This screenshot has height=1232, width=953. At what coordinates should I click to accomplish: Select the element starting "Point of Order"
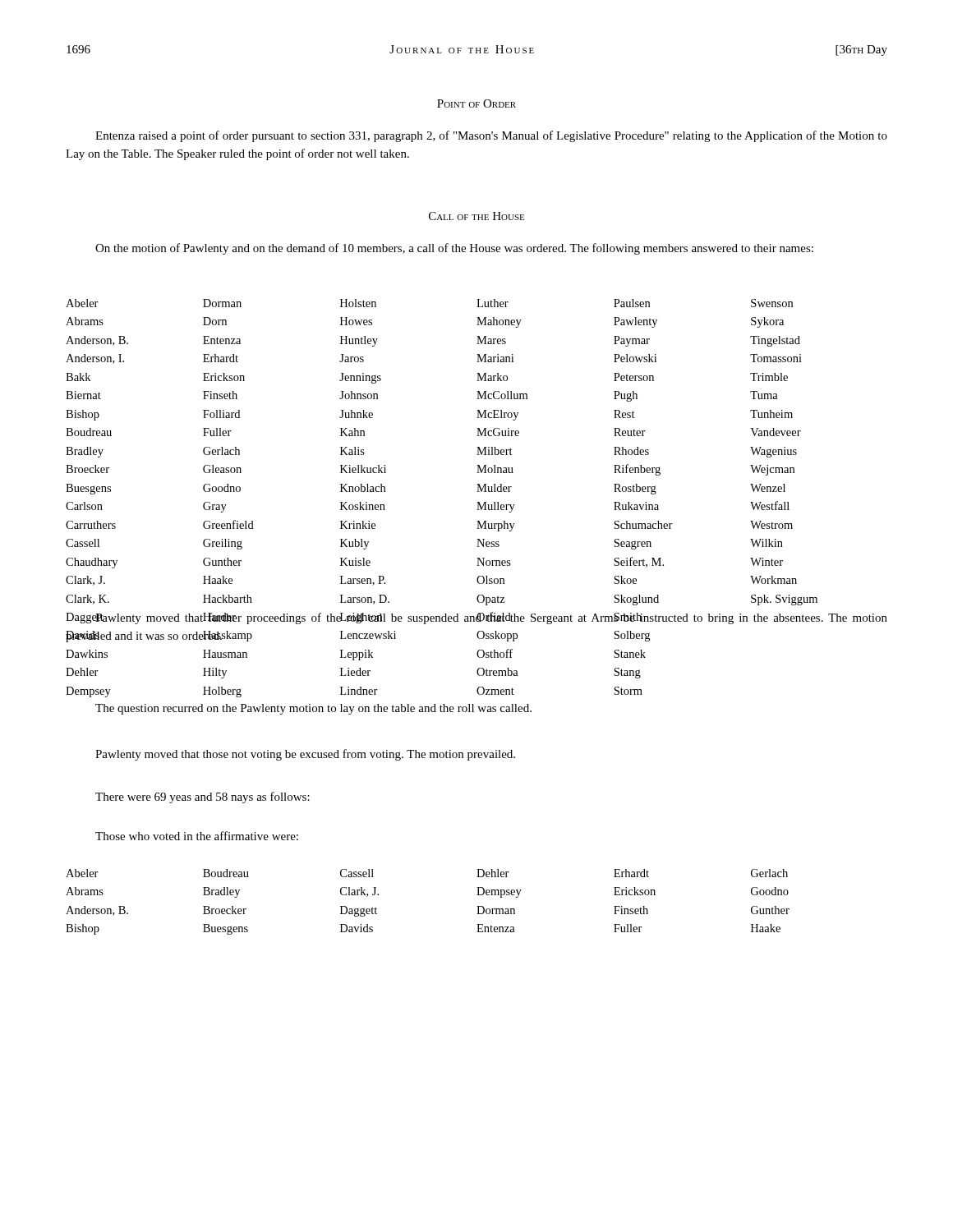point(476,104)
